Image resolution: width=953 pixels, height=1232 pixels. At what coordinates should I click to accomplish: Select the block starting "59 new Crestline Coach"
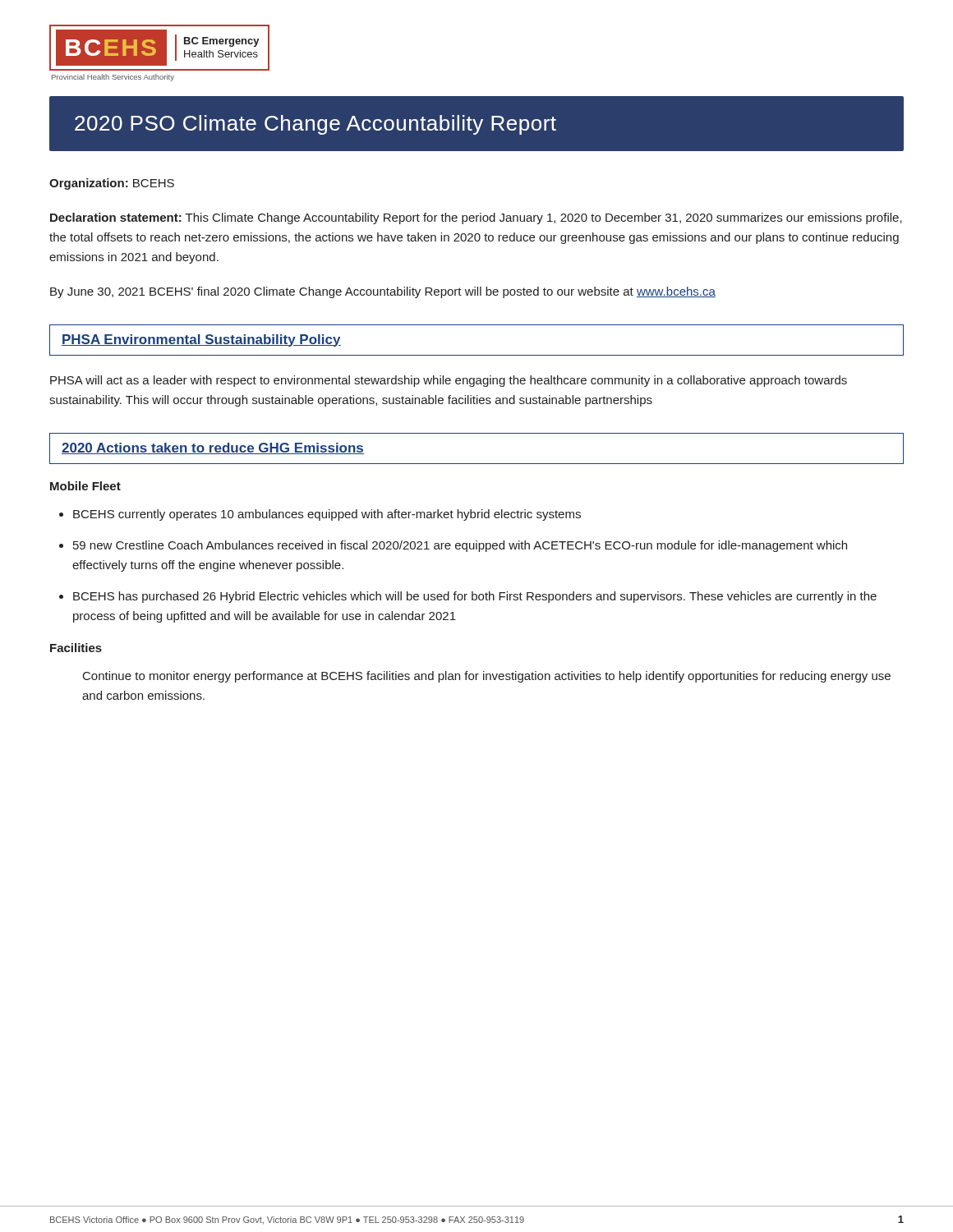[460, 554]
